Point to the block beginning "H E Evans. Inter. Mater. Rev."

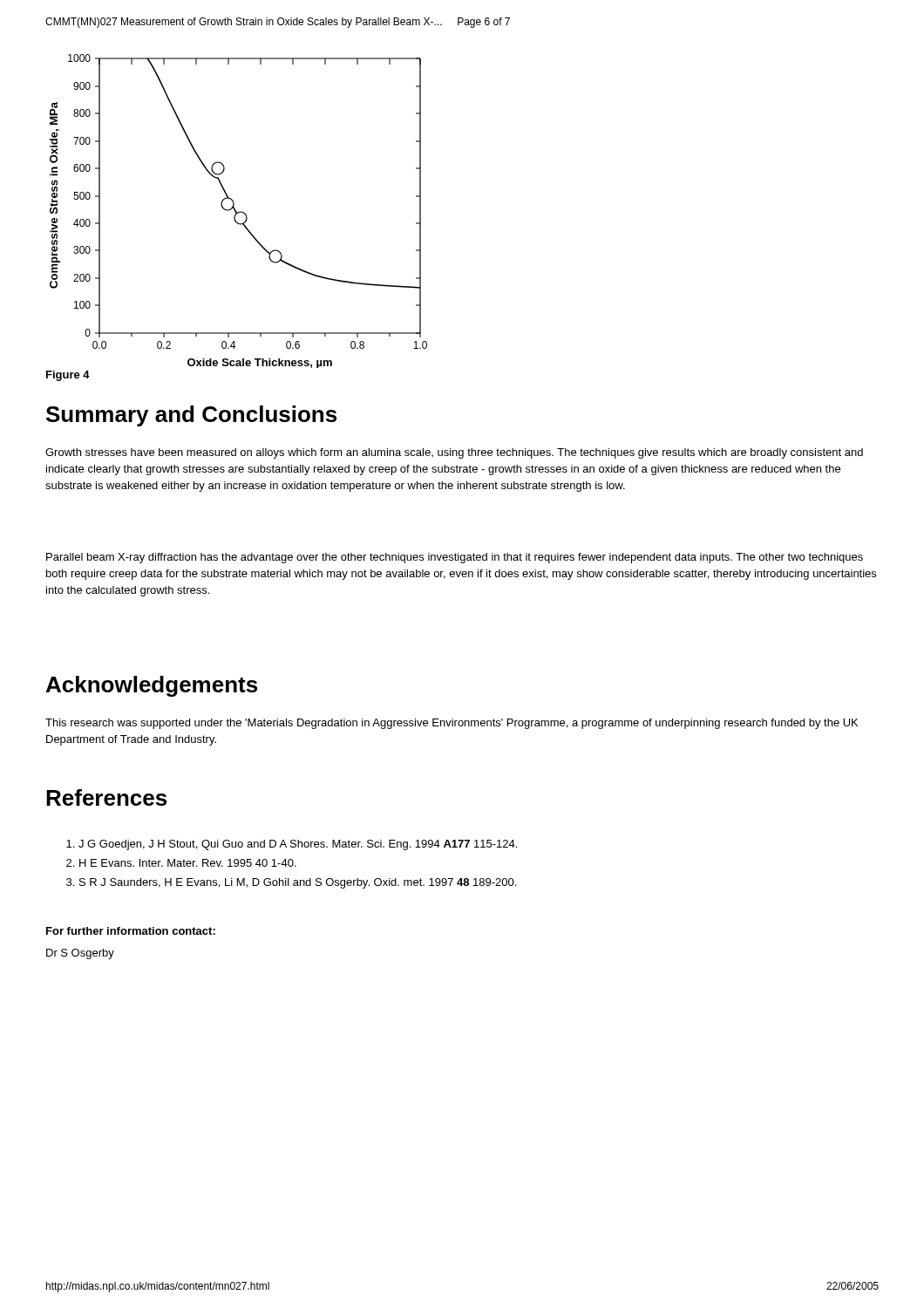(181, 863)
